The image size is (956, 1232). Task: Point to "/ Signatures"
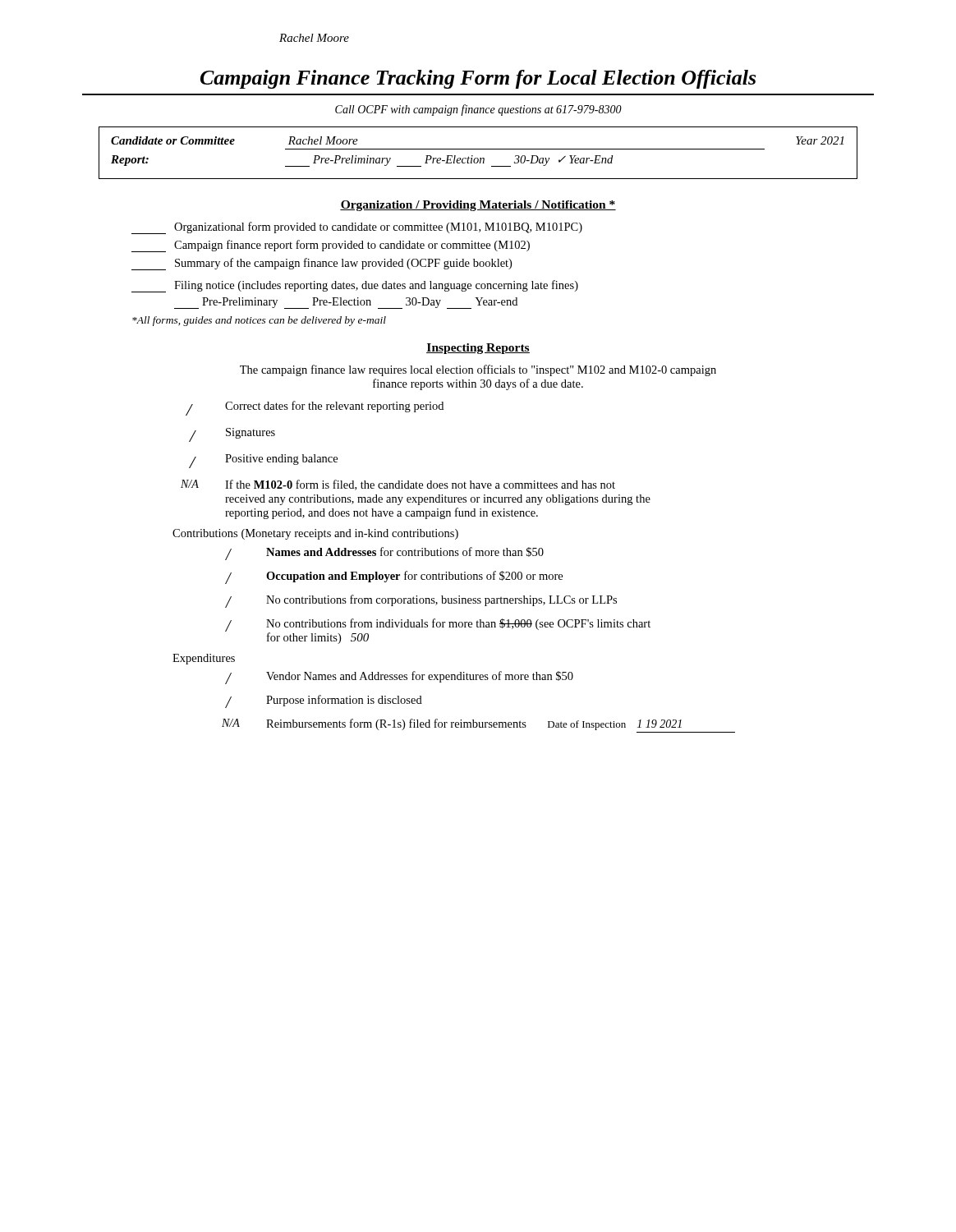228,436
